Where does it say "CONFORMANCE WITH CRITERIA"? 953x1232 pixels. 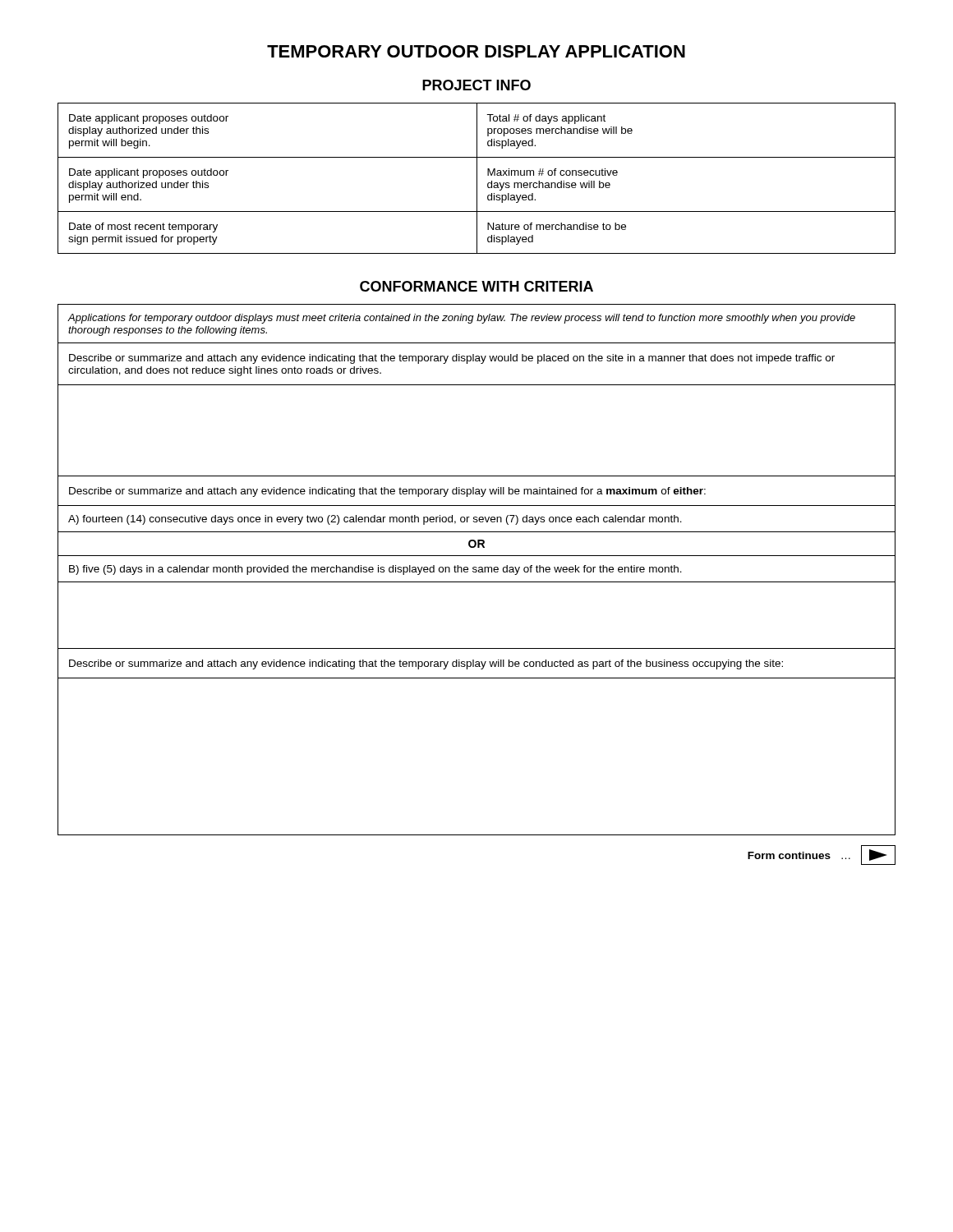476,287
